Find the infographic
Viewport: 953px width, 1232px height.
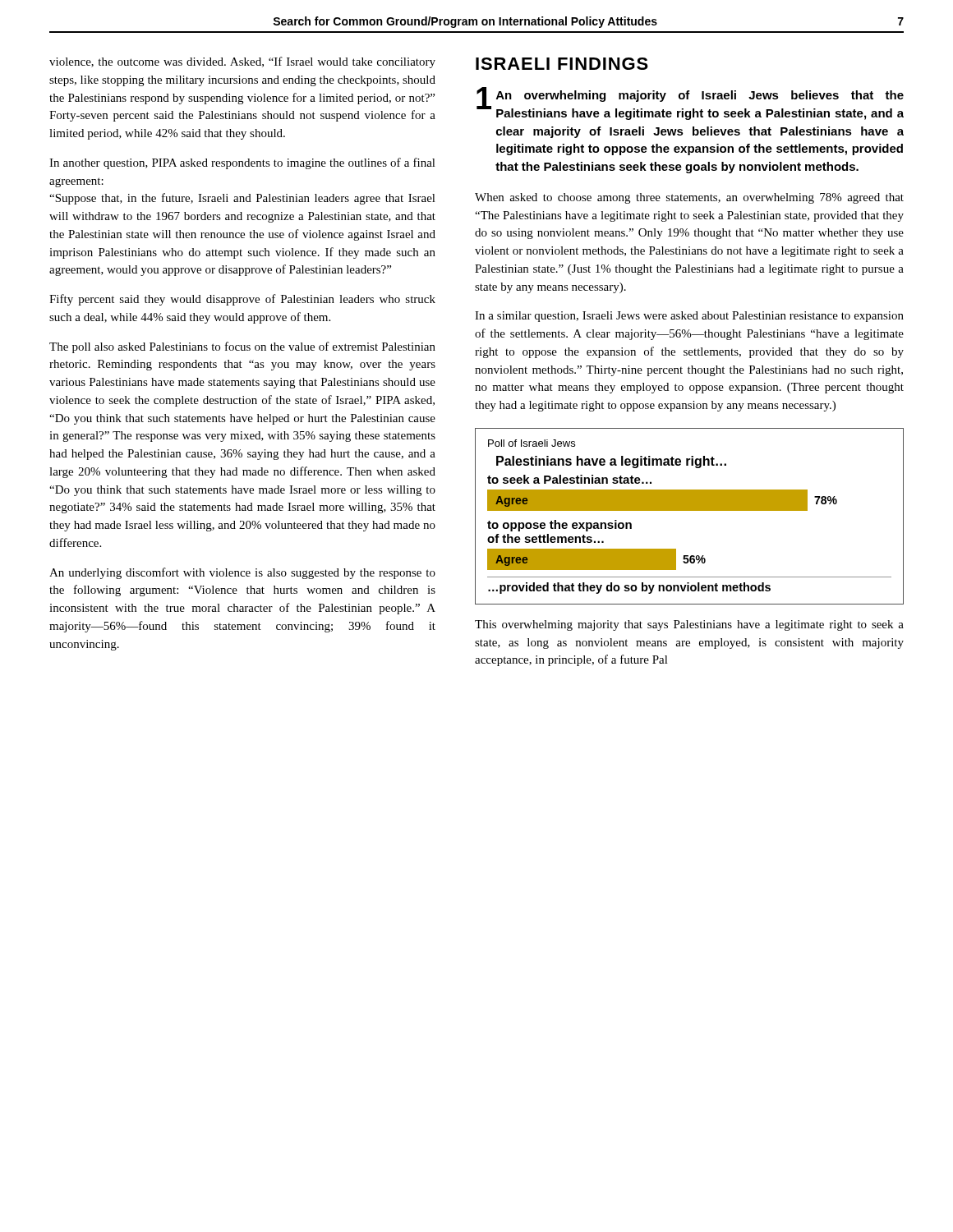[689, 516]
